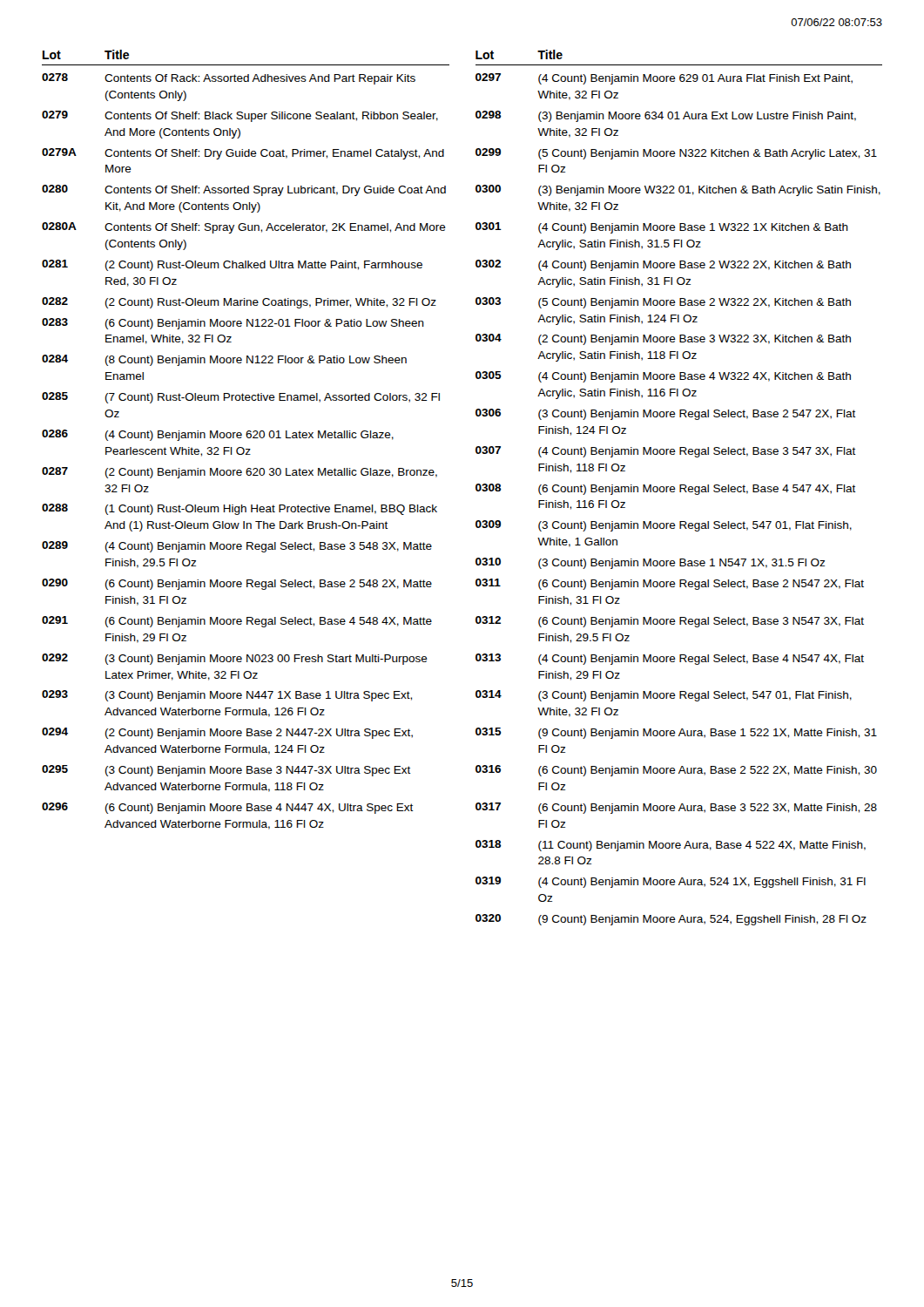This screenshot has width=924, height=1307.
Task: Point to the block beginning "0280 Contents Of Shelf: Assorted Spray"
Action: 245,199
